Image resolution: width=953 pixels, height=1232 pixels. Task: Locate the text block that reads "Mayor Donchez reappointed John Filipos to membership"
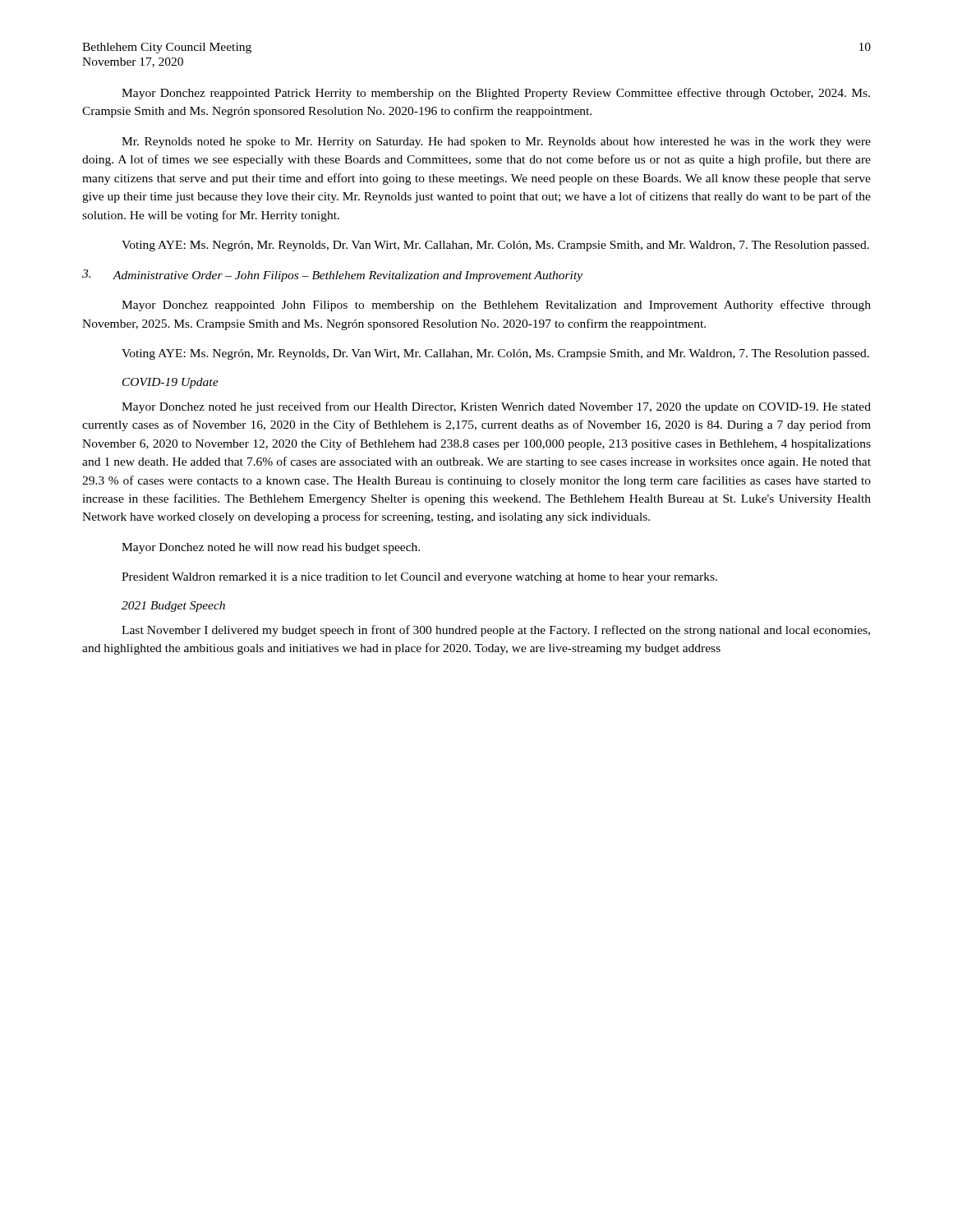476,314
